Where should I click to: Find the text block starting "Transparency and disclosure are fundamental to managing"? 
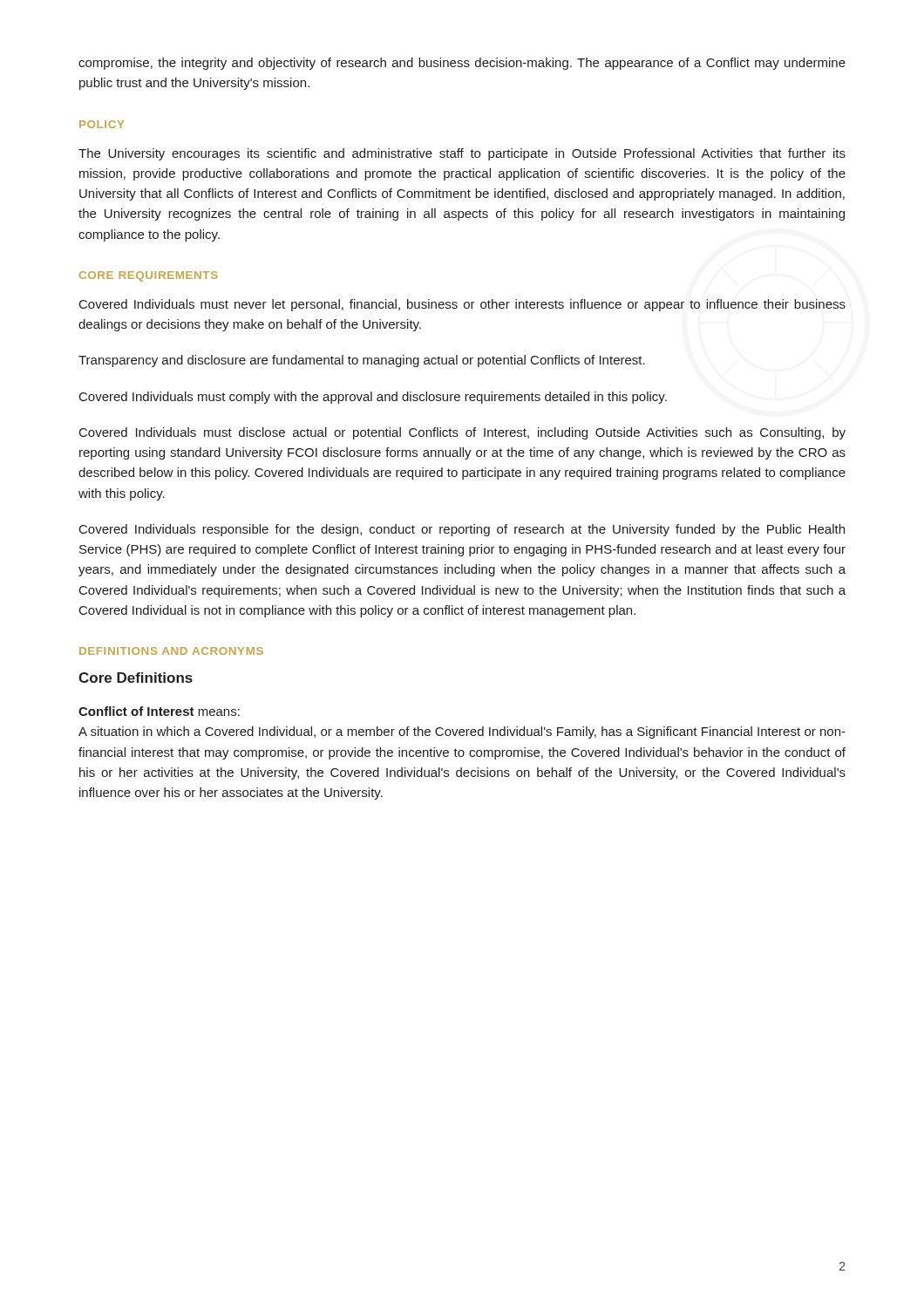tap(362, 360)
